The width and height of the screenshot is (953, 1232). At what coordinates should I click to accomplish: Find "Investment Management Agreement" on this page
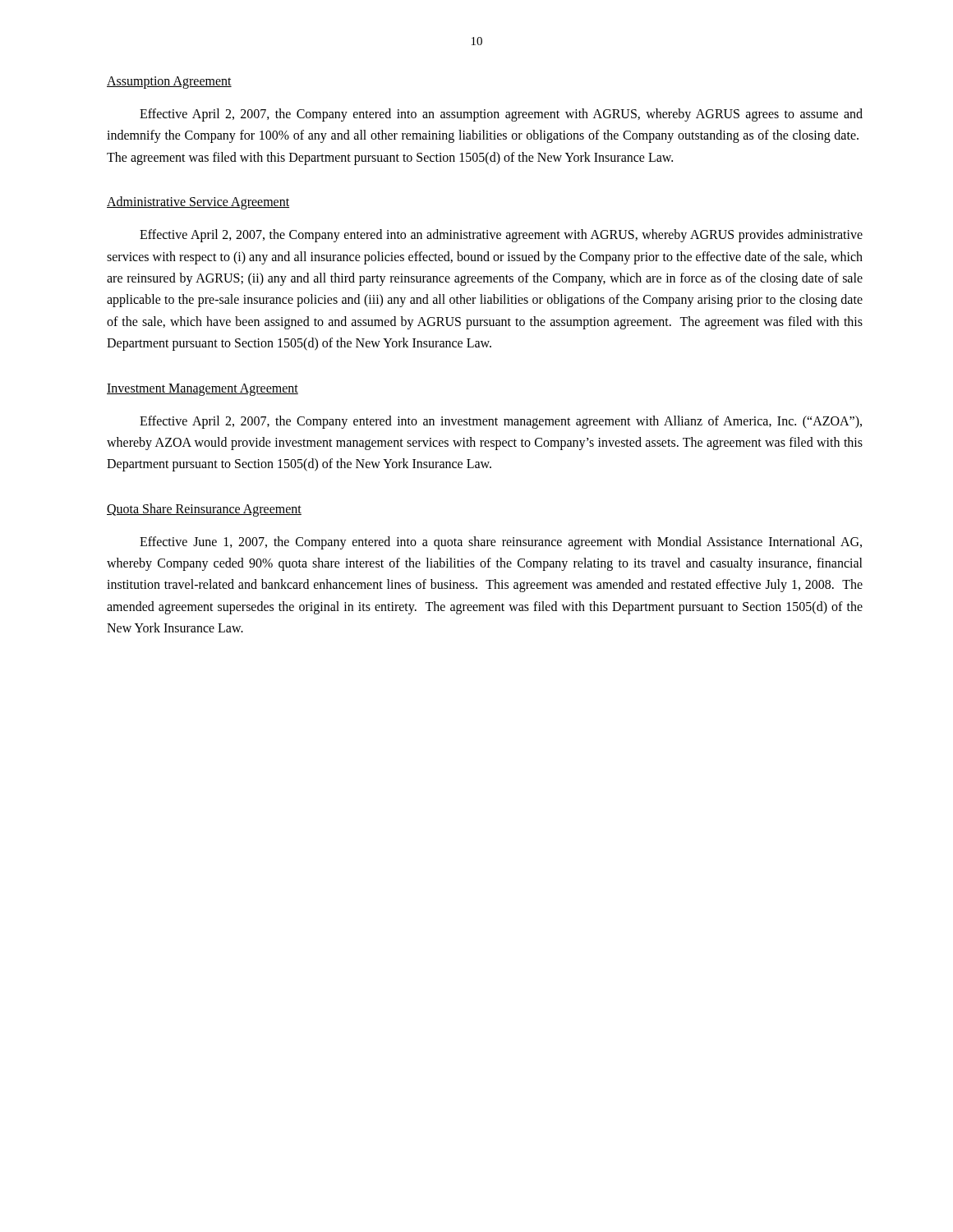coord(202,388)
